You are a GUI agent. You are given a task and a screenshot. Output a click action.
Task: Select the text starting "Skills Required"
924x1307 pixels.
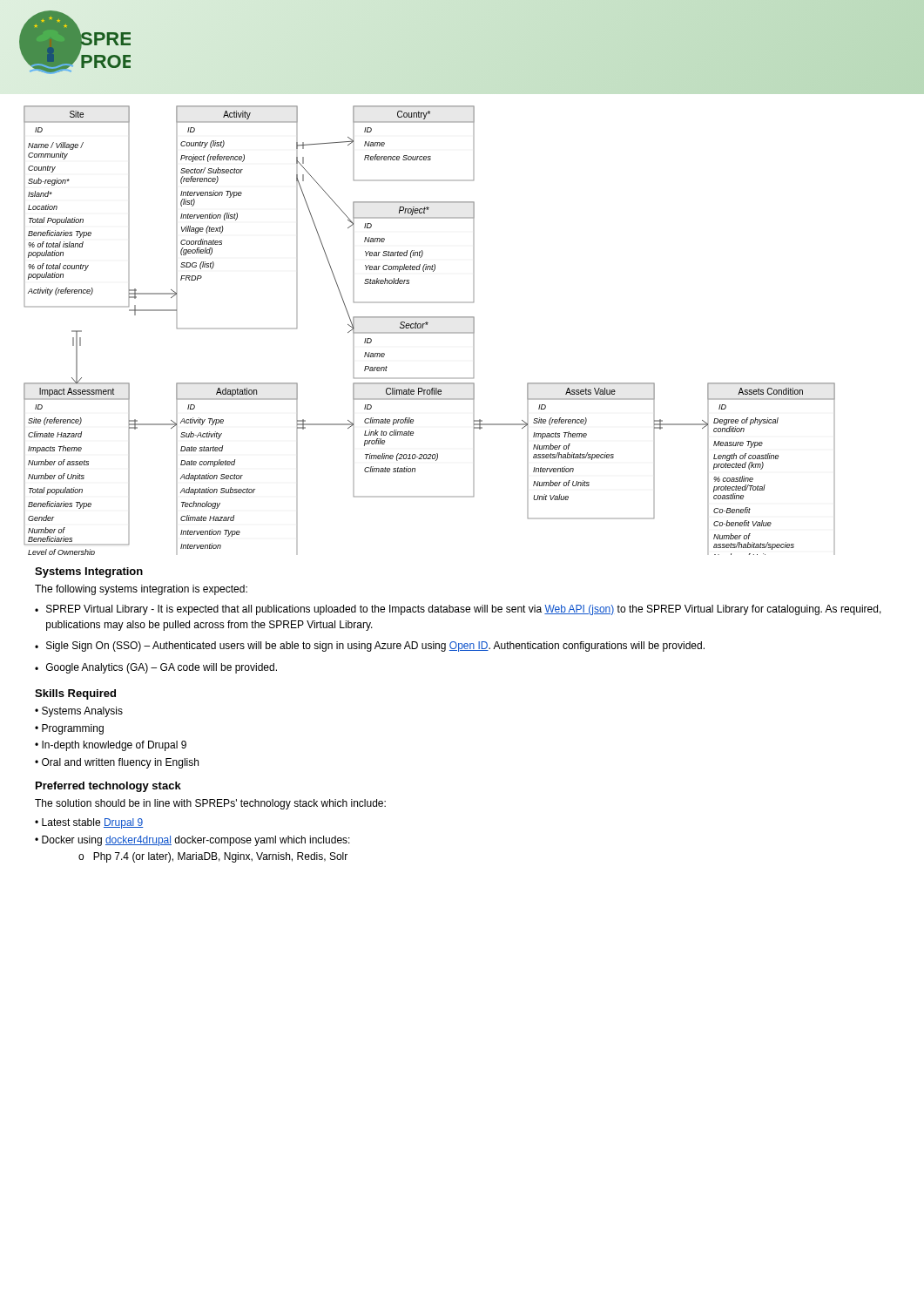tap(76, 693)
